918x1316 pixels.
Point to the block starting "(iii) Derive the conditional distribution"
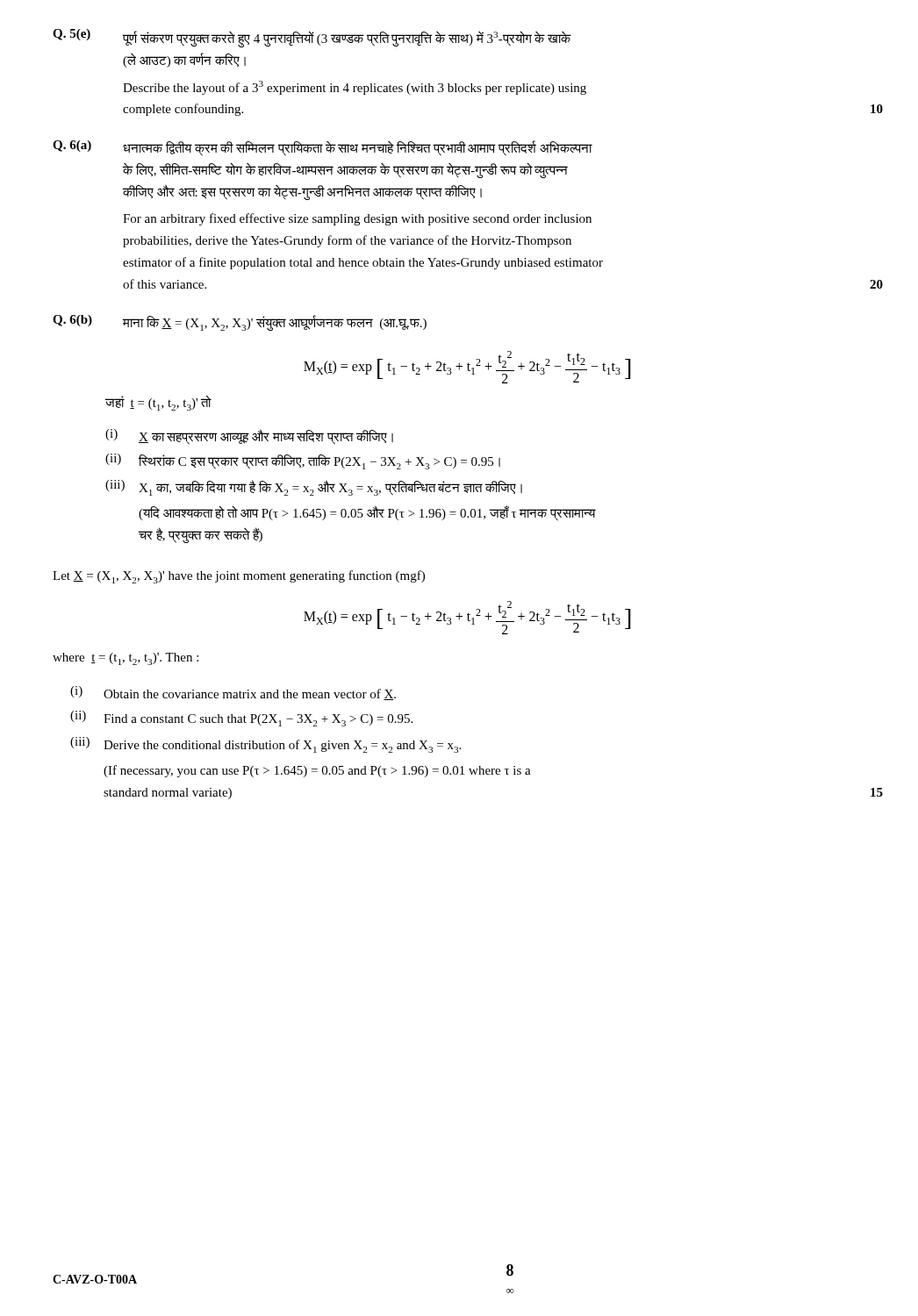(265, 745)
